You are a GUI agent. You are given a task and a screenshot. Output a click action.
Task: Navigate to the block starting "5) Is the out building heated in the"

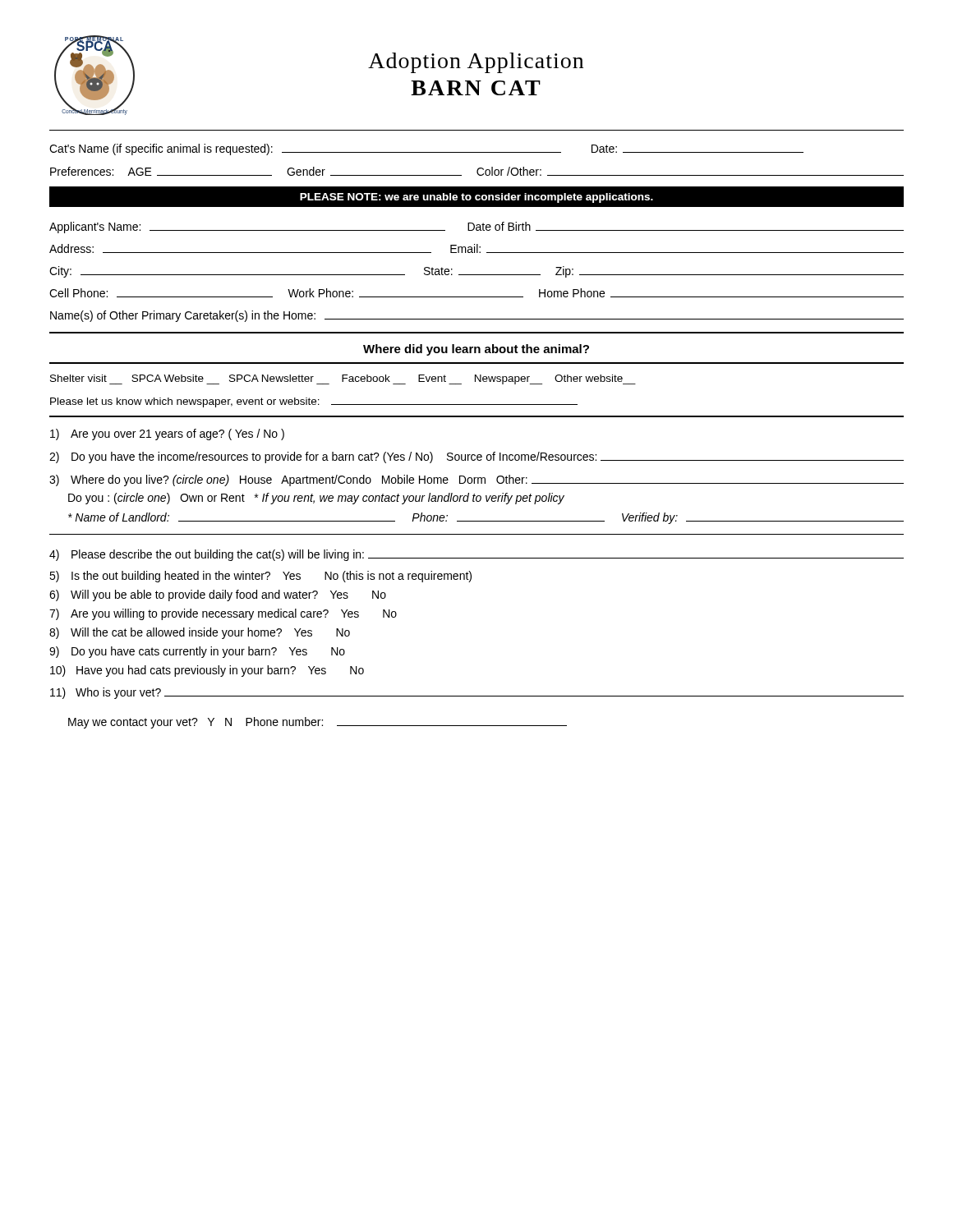[476, 576]
